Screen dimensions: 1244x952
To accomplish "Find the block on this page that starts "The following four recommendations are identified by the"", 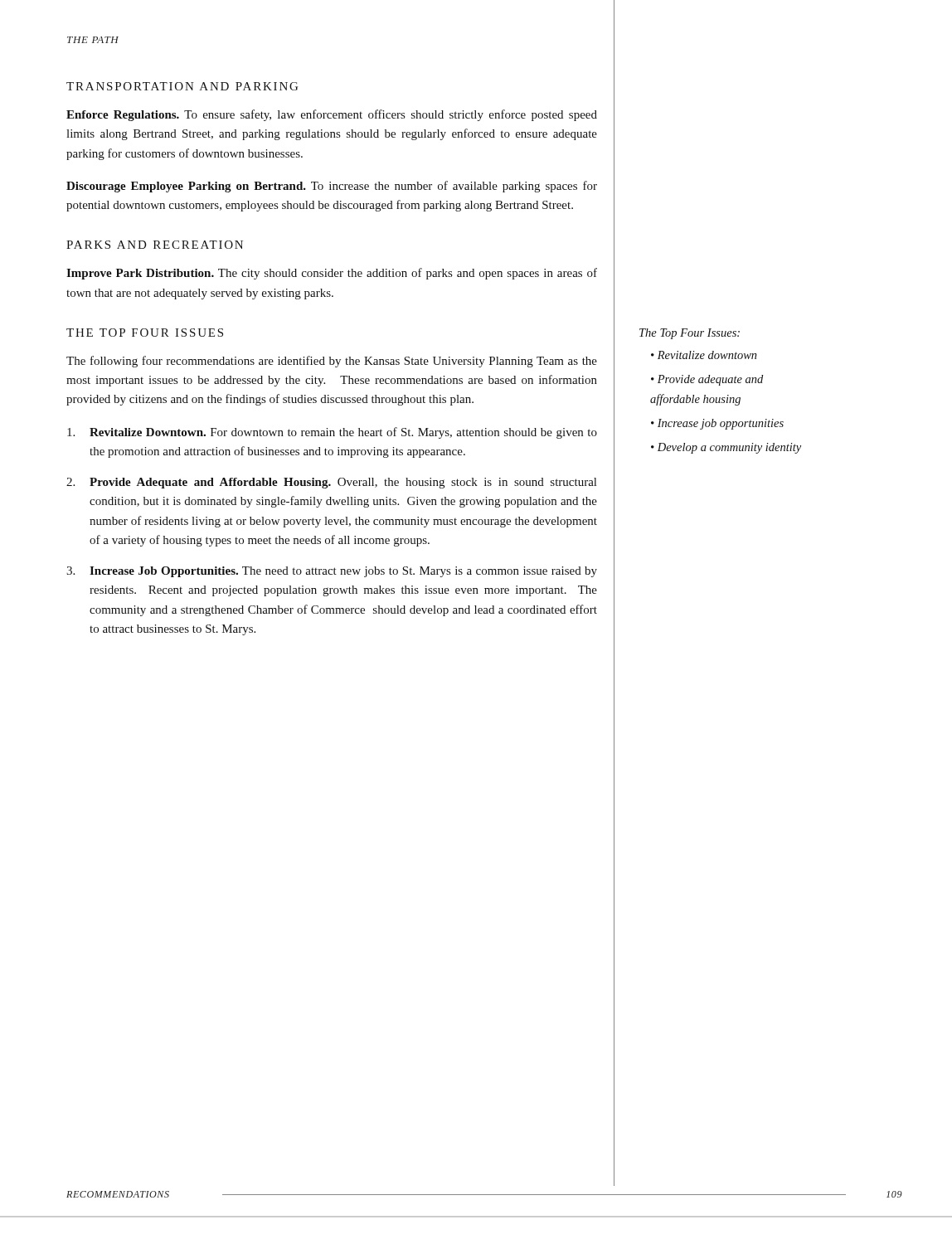I will [332, 380].
